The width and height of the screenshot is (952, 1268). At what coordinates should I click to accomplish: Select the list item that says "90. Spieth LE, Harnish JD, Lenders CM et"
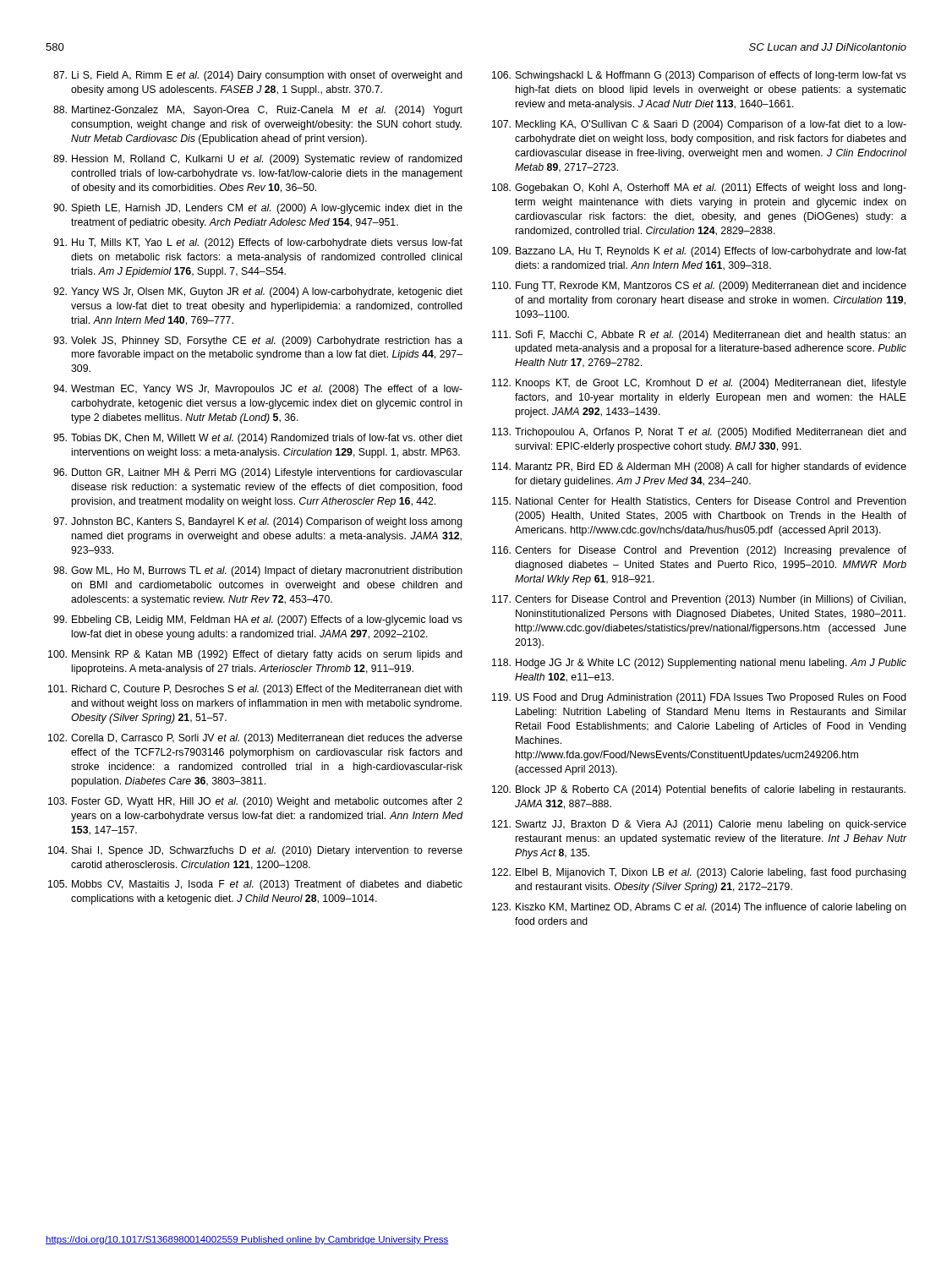pos(254,215)
